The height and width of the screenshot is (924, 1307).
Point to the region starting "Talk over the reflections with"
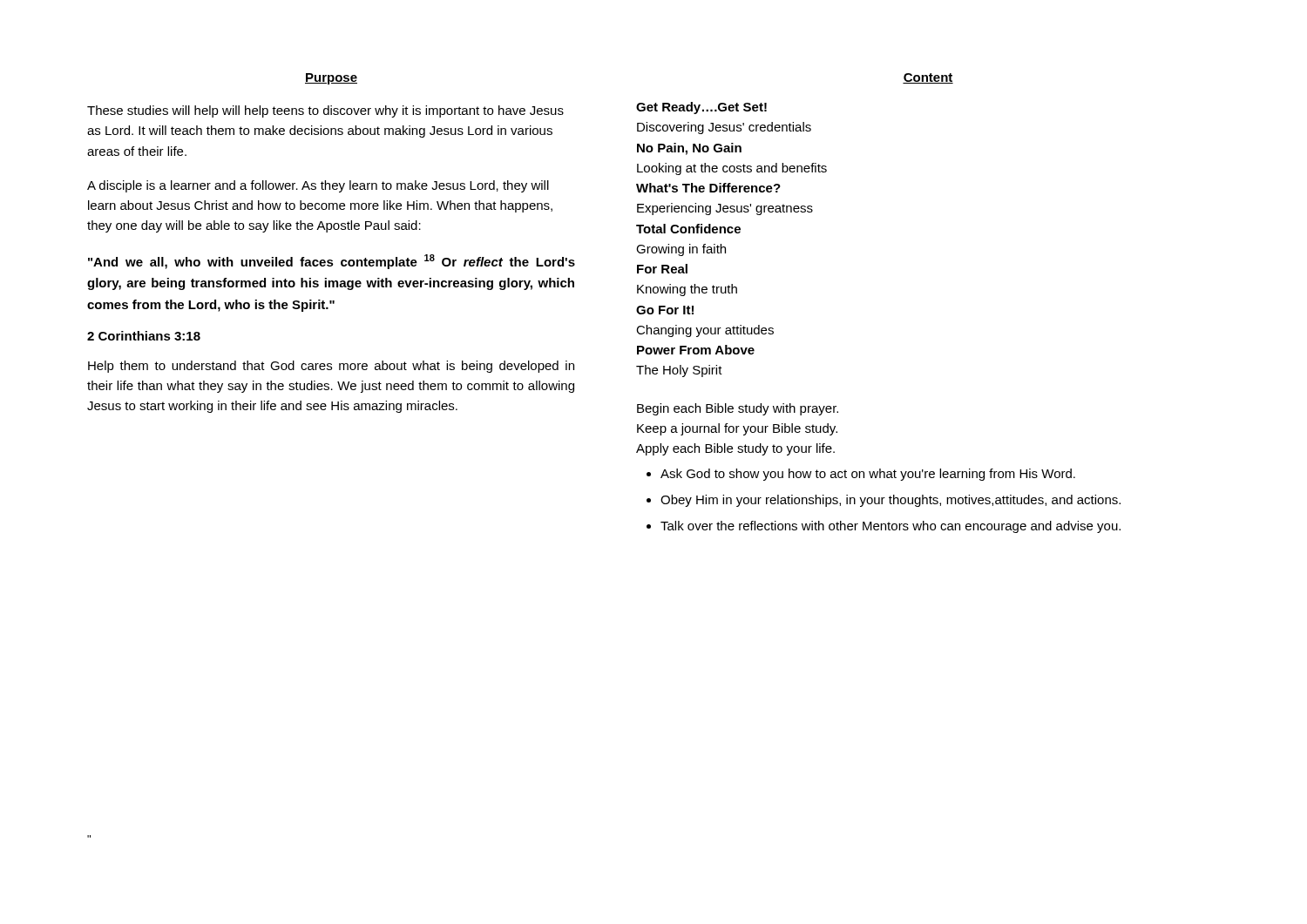891,526
